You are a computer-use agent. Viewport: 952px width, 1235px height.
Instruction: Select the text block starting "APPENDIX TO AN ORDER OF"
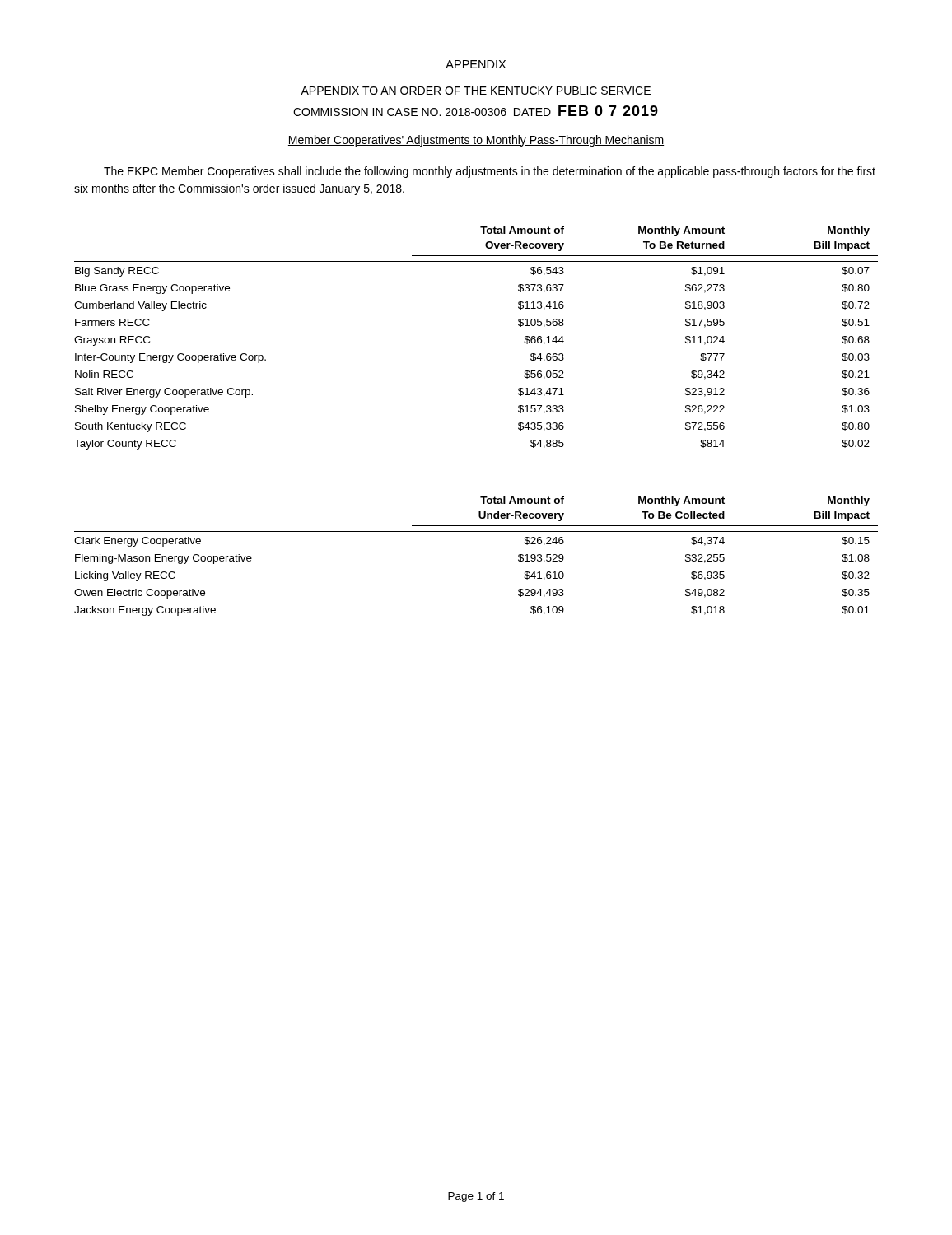pyautogui.click(x=476, y=102)
